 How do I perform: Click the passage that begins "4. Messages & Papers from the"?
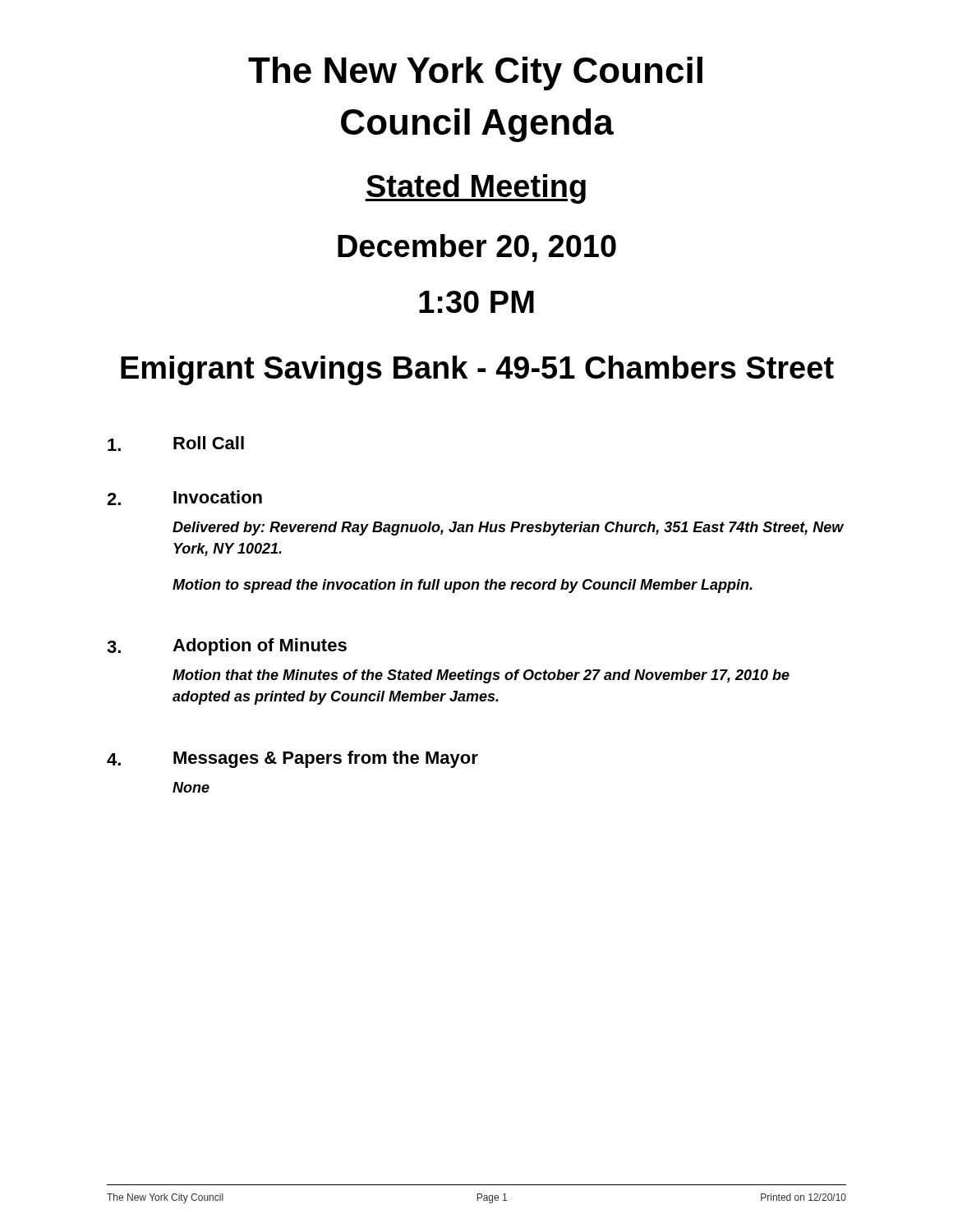(292, 759)
